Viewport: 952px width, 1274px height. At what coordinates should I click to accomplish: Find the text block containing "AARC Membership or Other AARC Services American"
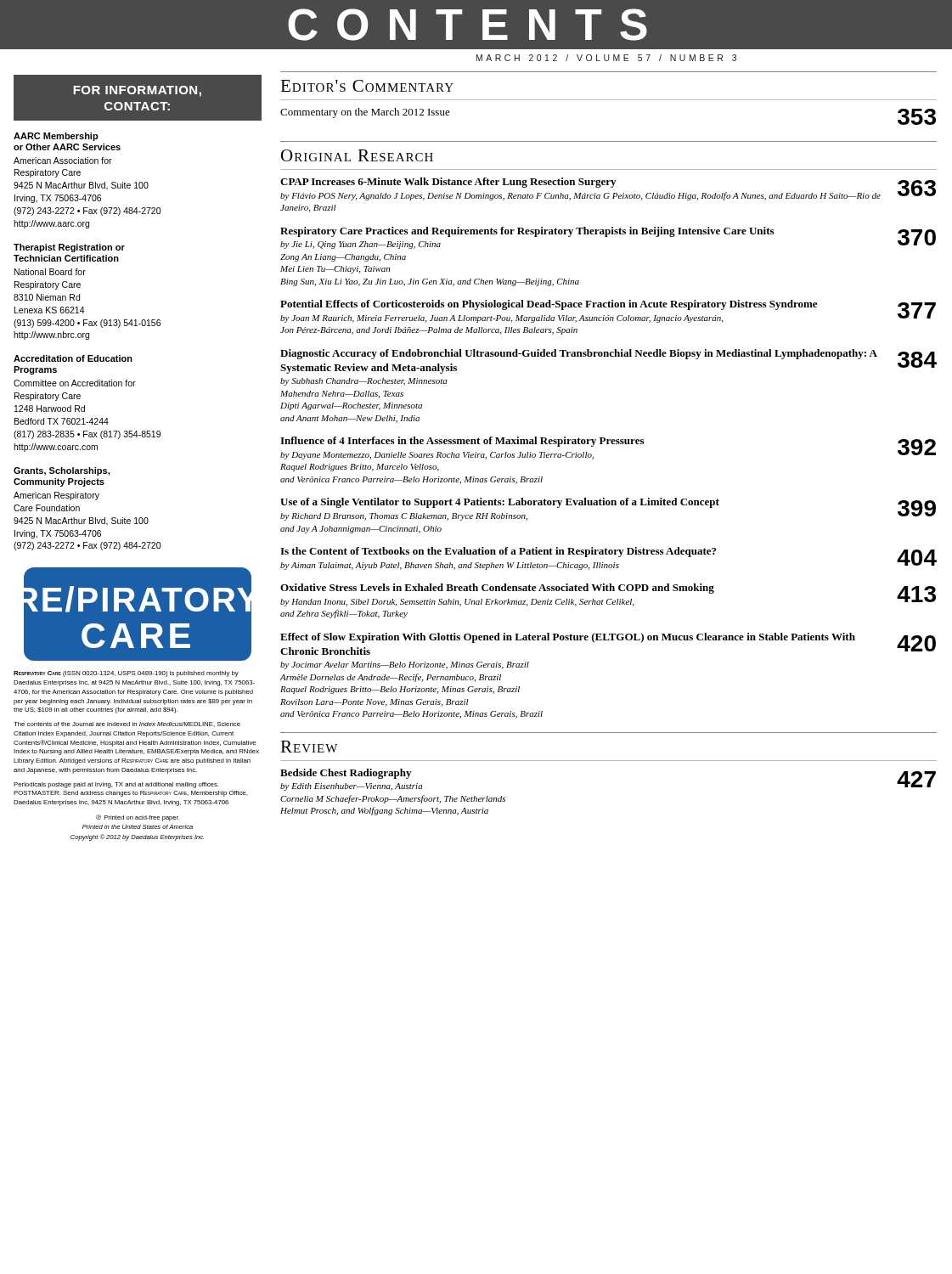click(138, 180)
